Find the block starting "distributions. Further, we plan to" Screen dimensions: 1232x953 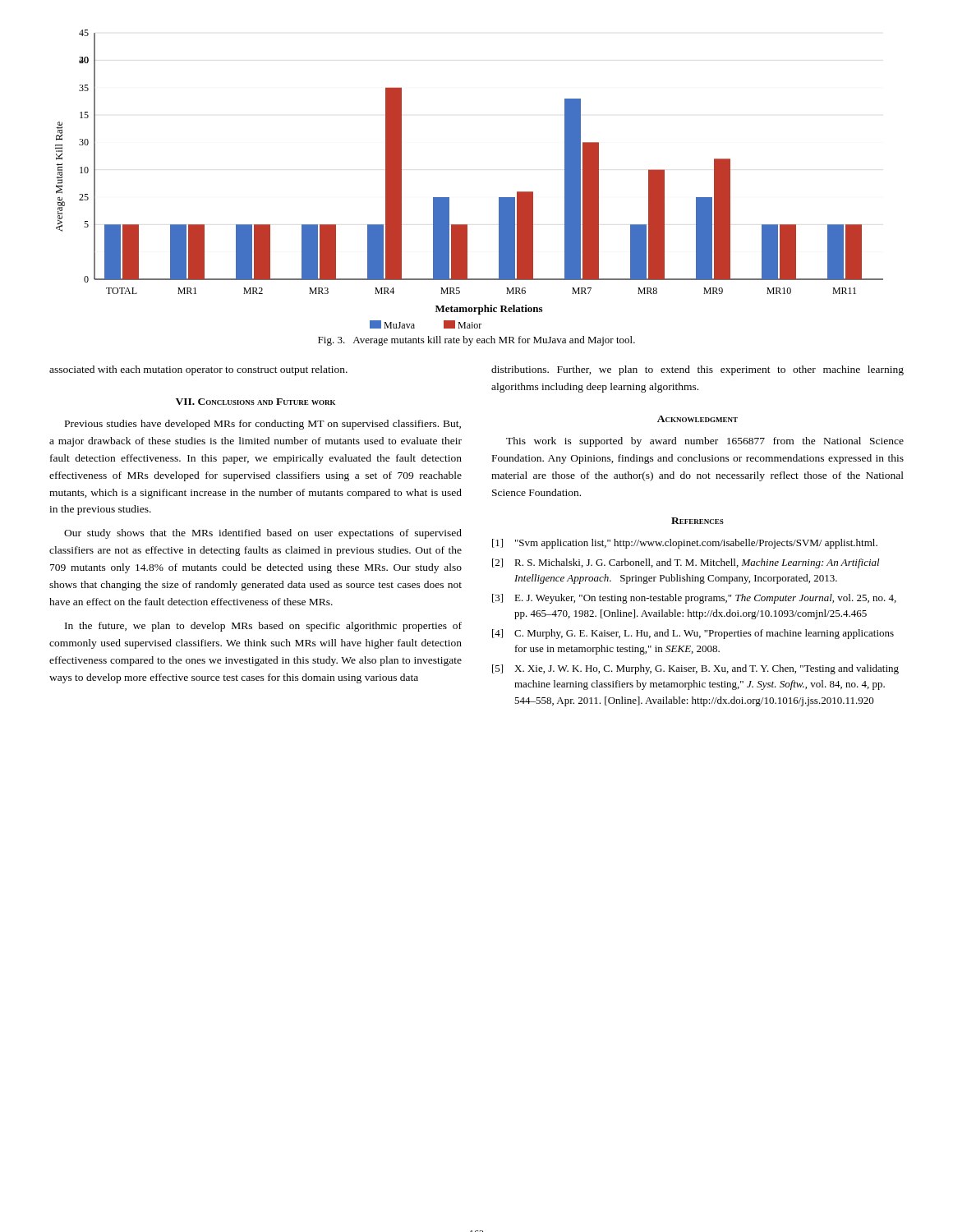point(698,379)
